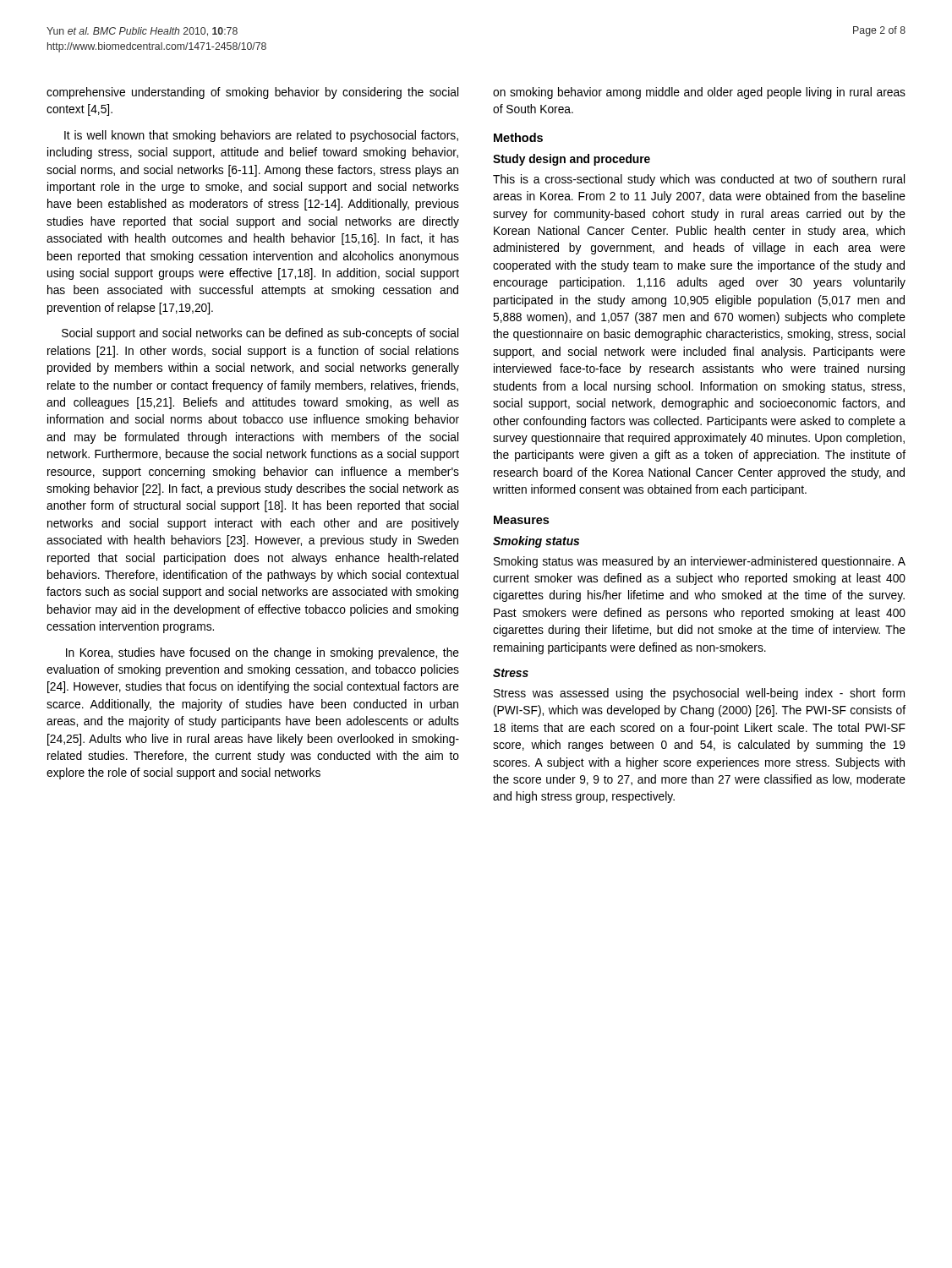Find the text block starting "In Korea, studies have focused on the"
Viewport: 952px width, 1268px height.
(x=253, y=713)
